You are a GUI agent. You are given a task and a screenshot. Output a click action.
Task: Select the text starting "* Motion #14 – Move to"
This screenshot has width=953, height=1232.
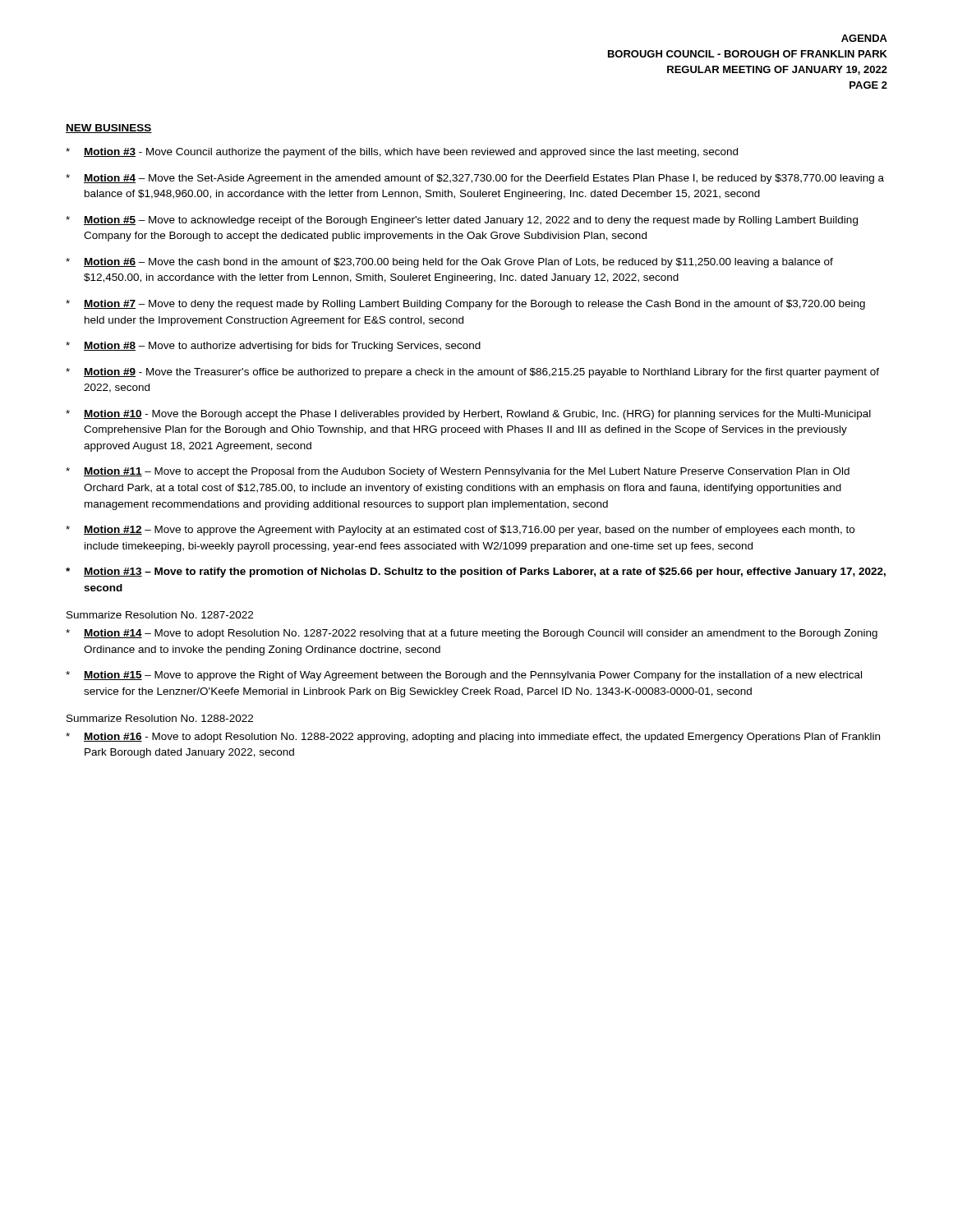[476, 641]
